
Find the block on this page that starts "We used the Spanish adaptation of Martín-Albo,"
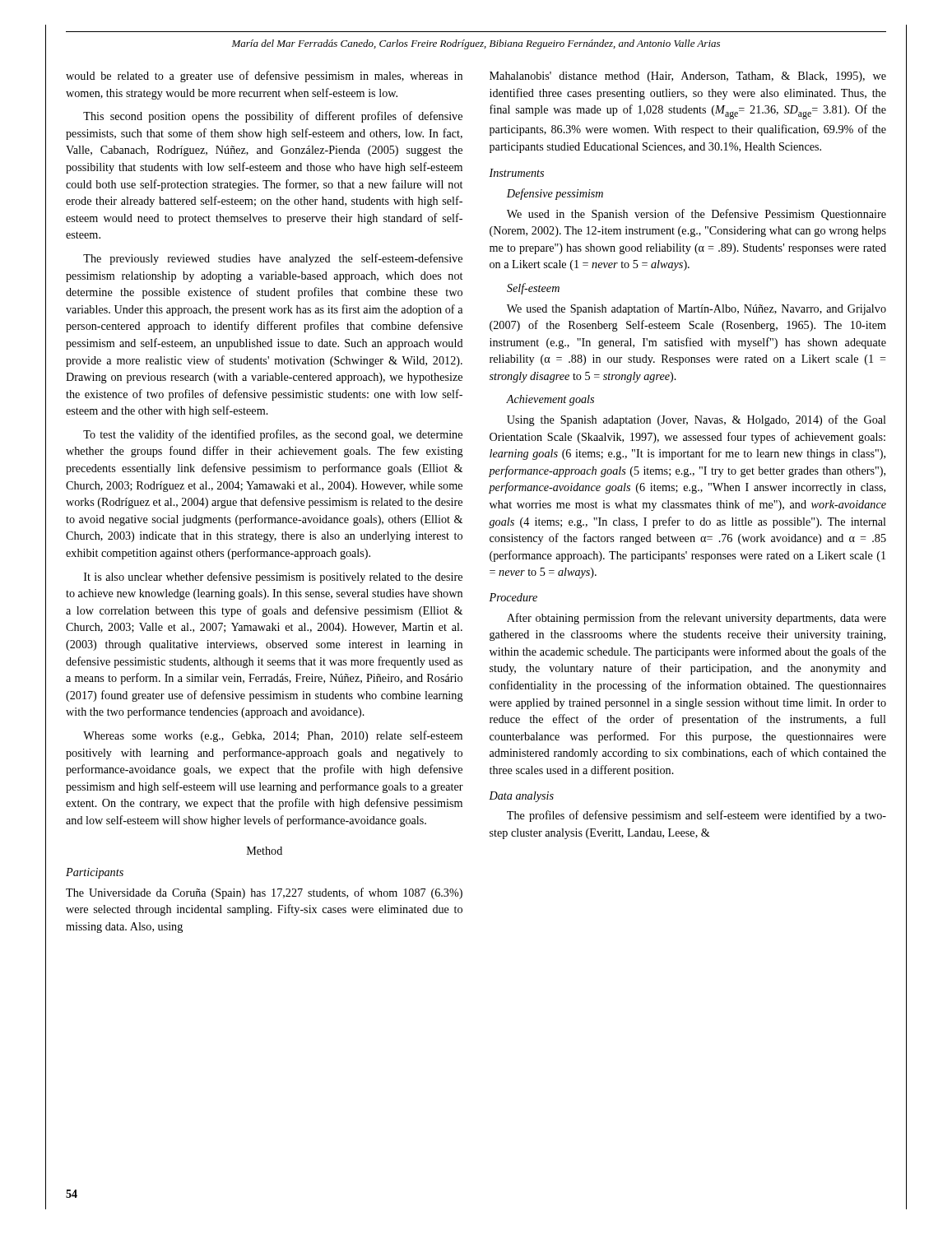coord(688,342)
